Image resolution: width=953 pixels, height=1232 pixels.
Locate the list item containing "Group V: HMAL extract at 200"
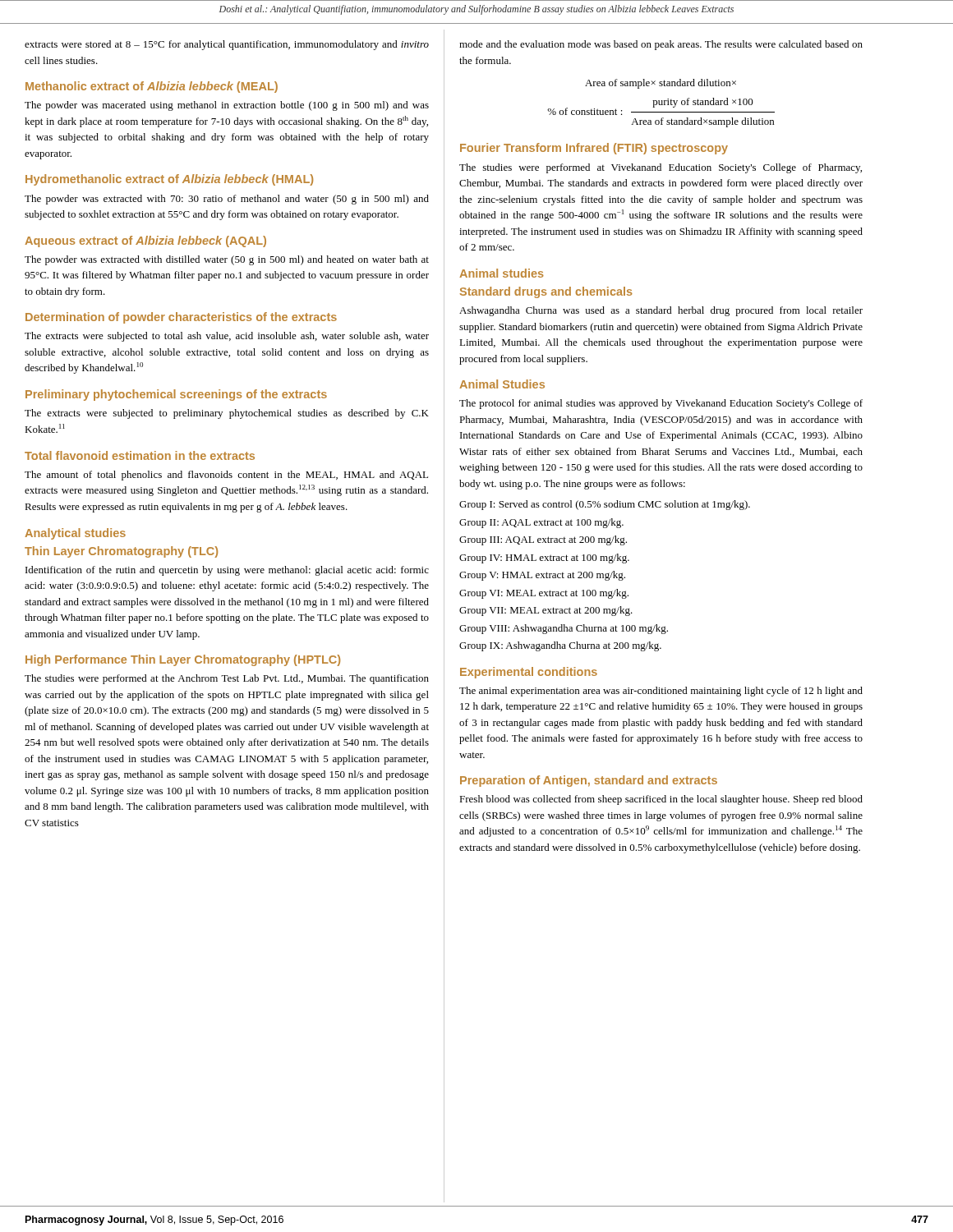[543, 575]
